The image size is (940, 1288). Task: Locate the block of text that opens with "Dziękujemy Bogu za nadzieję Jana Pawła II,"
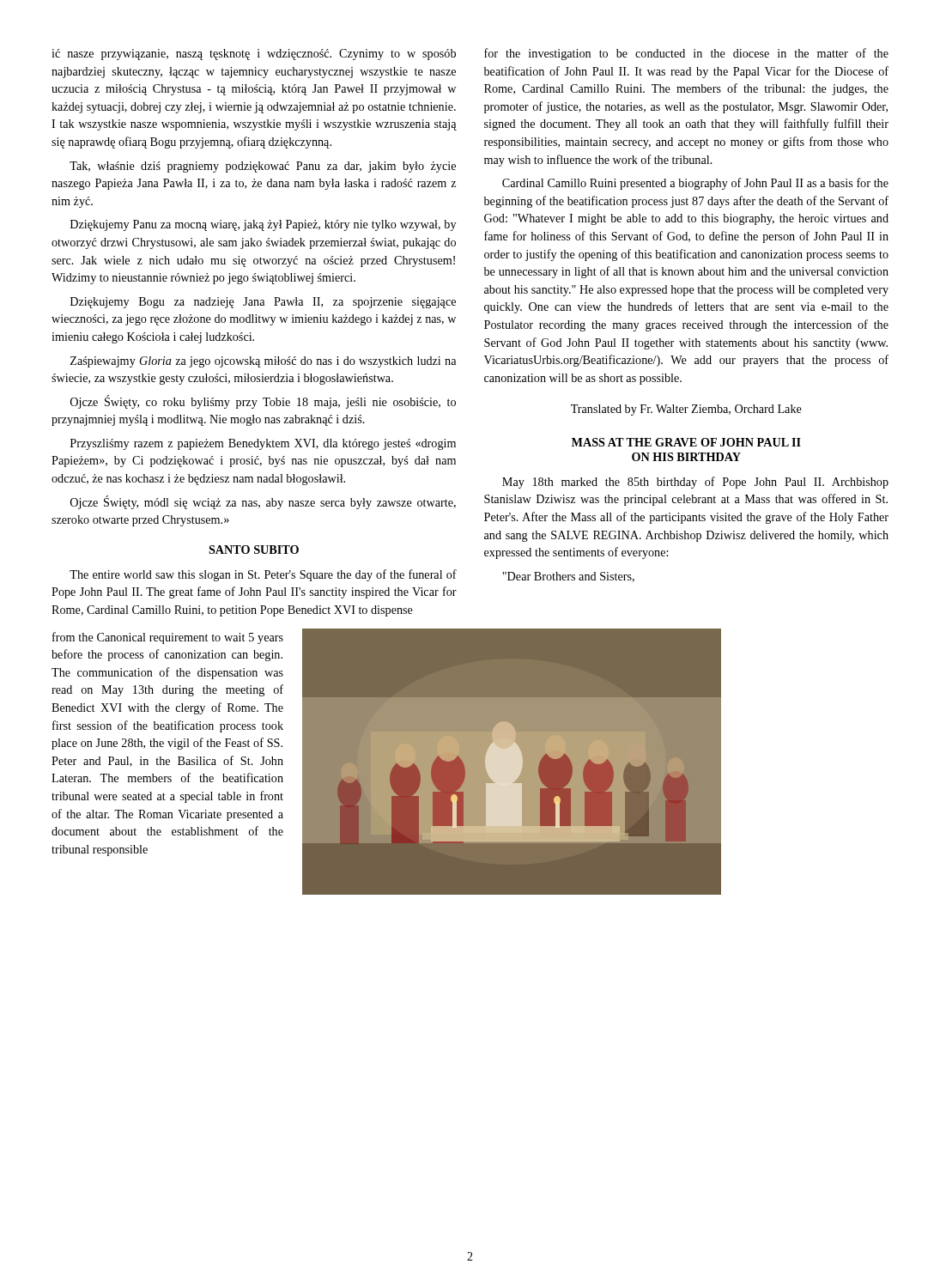click(254, 319)
